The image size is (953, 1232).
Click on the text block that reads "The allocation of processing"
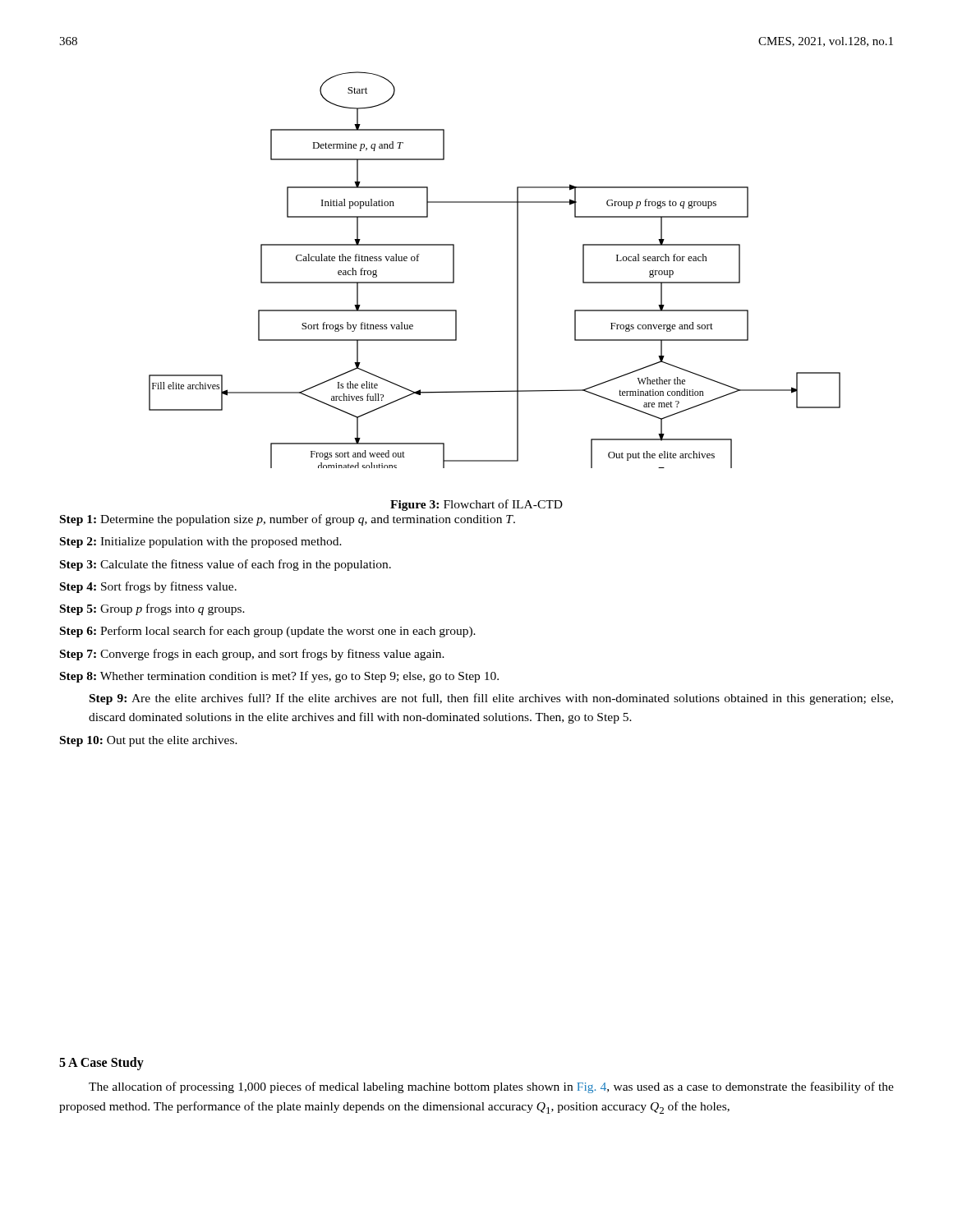click(476, 1098)
